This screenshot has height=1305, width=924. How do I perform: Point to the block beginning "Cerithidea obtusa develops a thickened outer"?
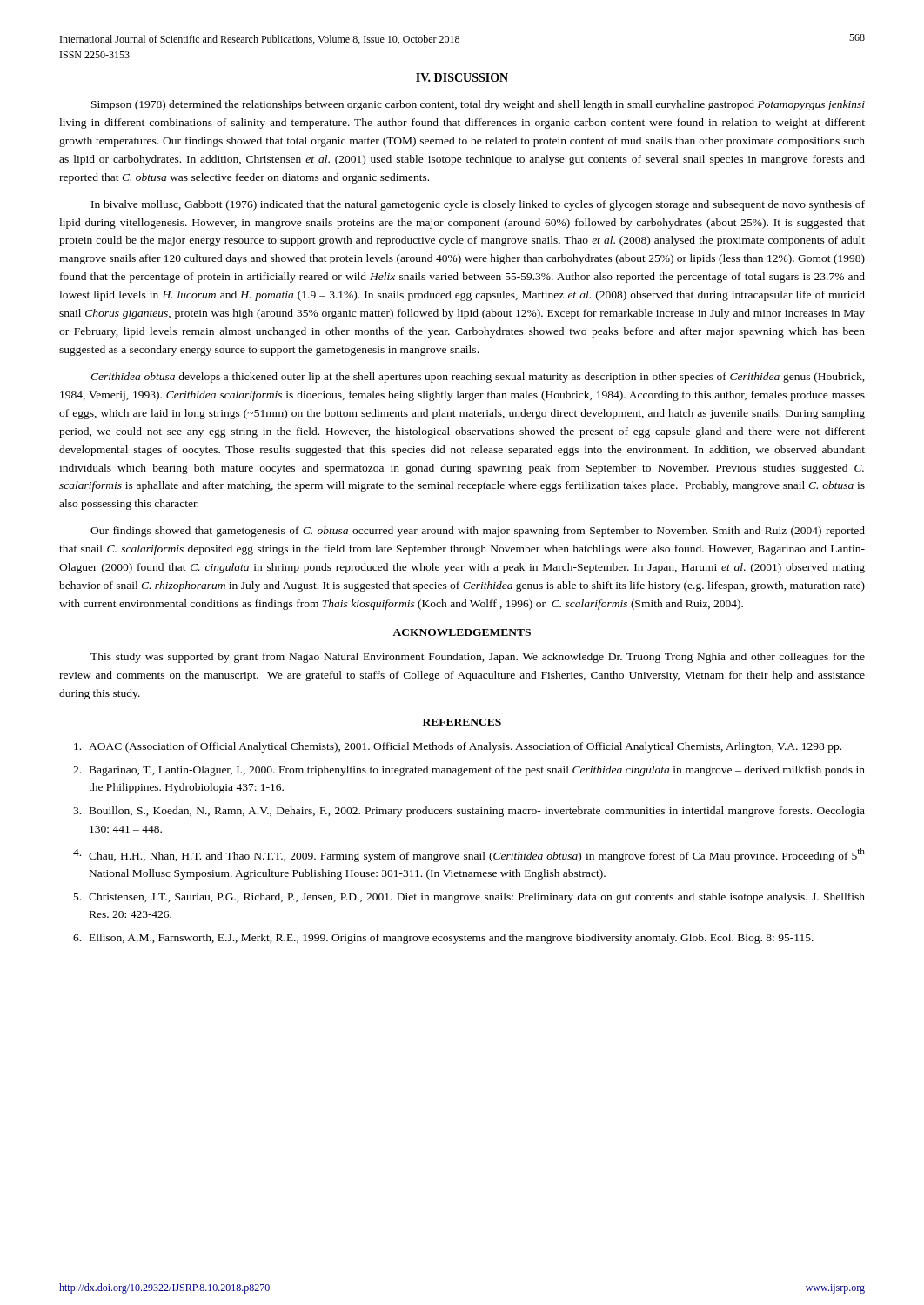[x=462, y=440]
